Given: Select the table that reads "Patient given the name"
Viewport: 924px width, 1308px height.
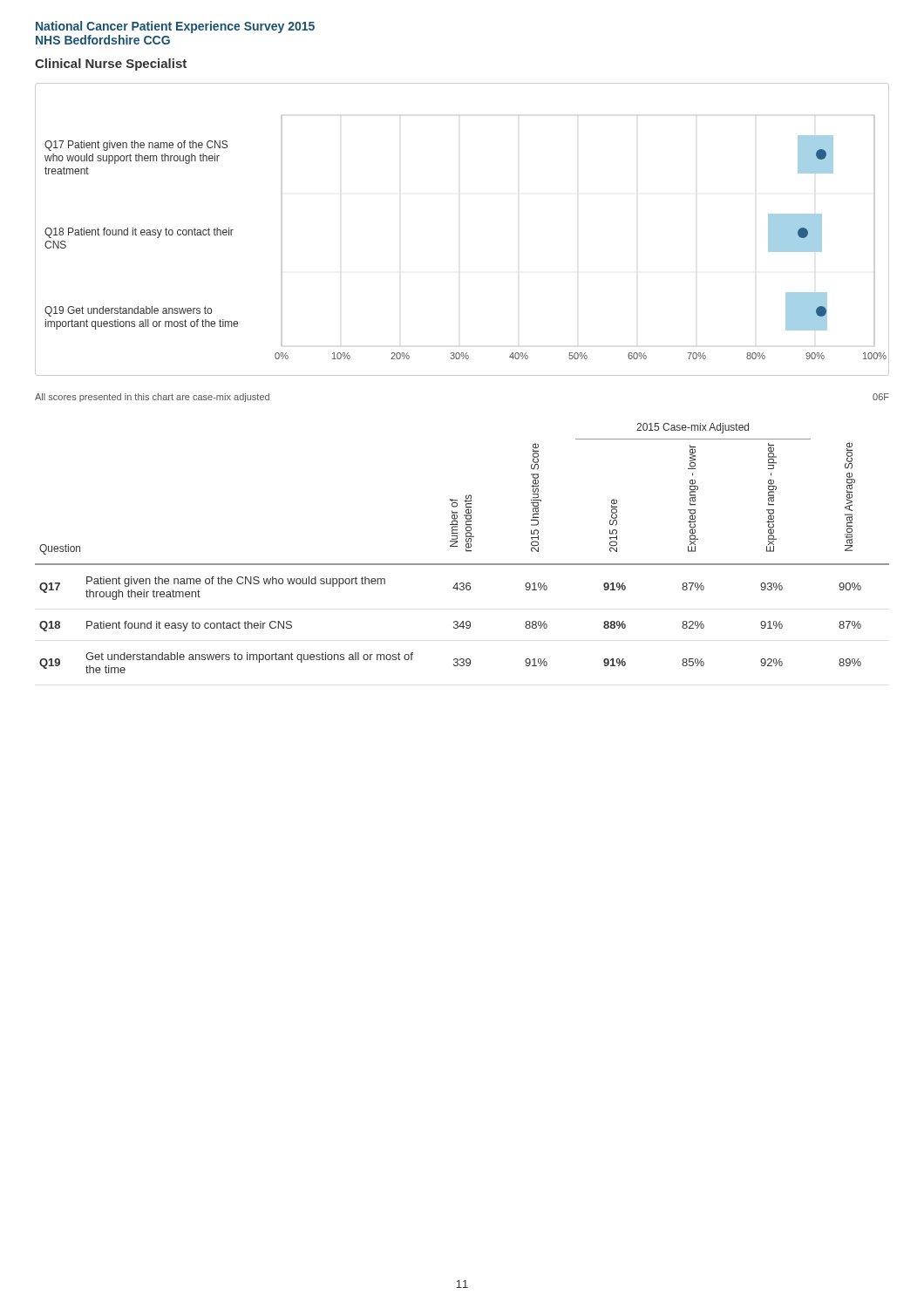Looking at the screenshot, I should tap(462, 551).
